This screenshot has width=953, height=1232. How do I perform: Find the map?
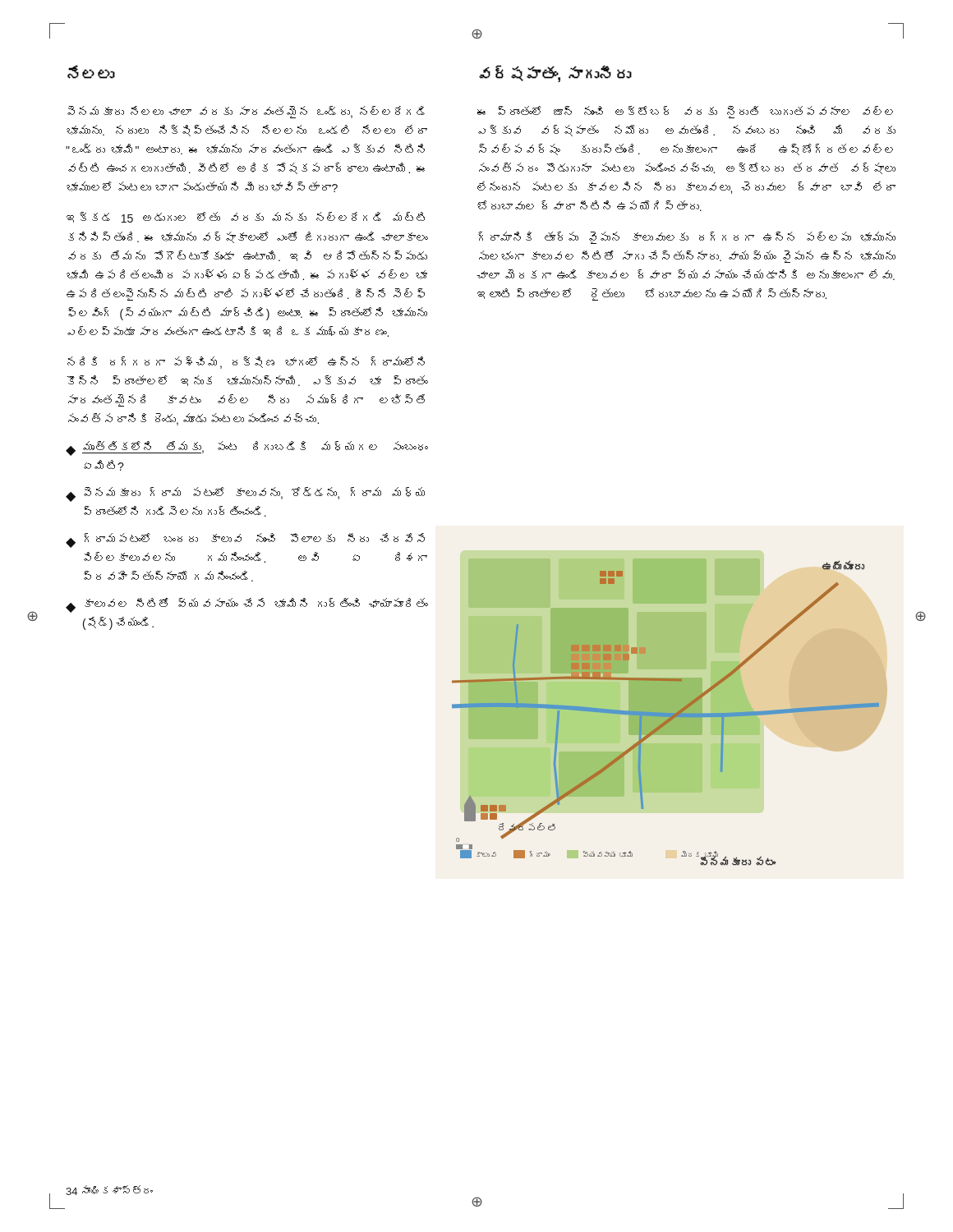[670, 702]
